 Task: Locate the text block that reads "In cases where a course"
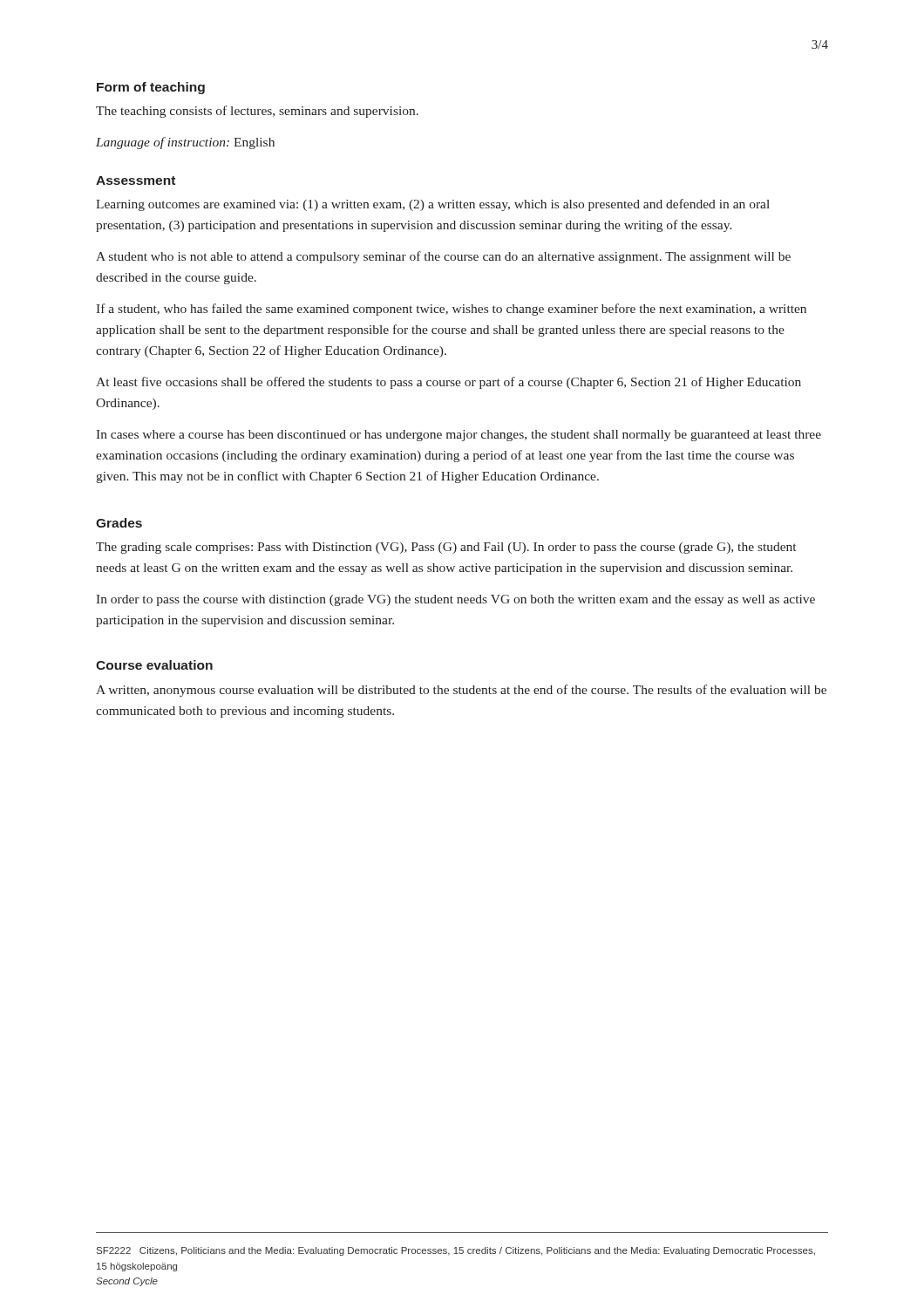[459, 455]
